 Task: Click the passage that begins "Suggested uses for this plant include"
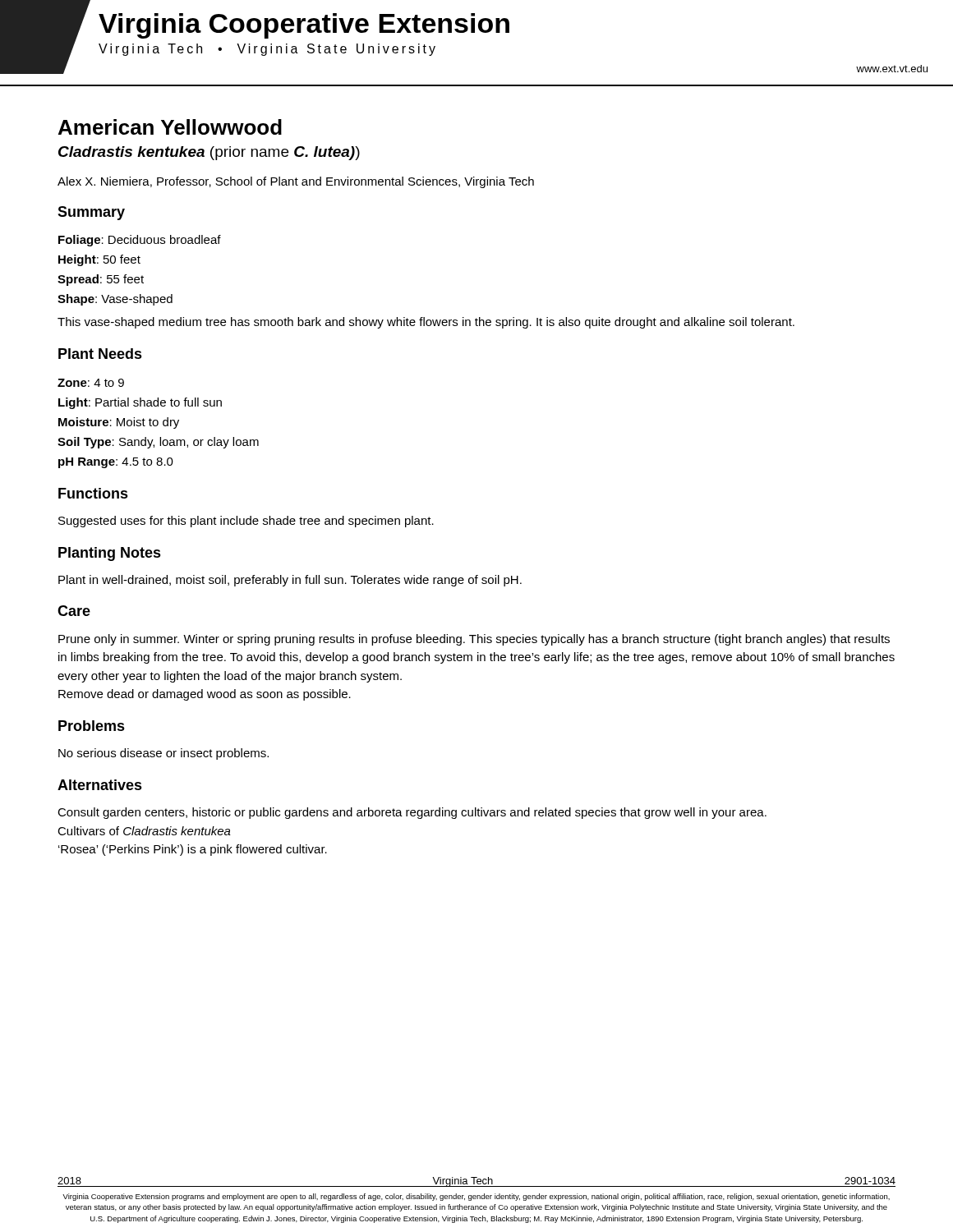(246, 520)
